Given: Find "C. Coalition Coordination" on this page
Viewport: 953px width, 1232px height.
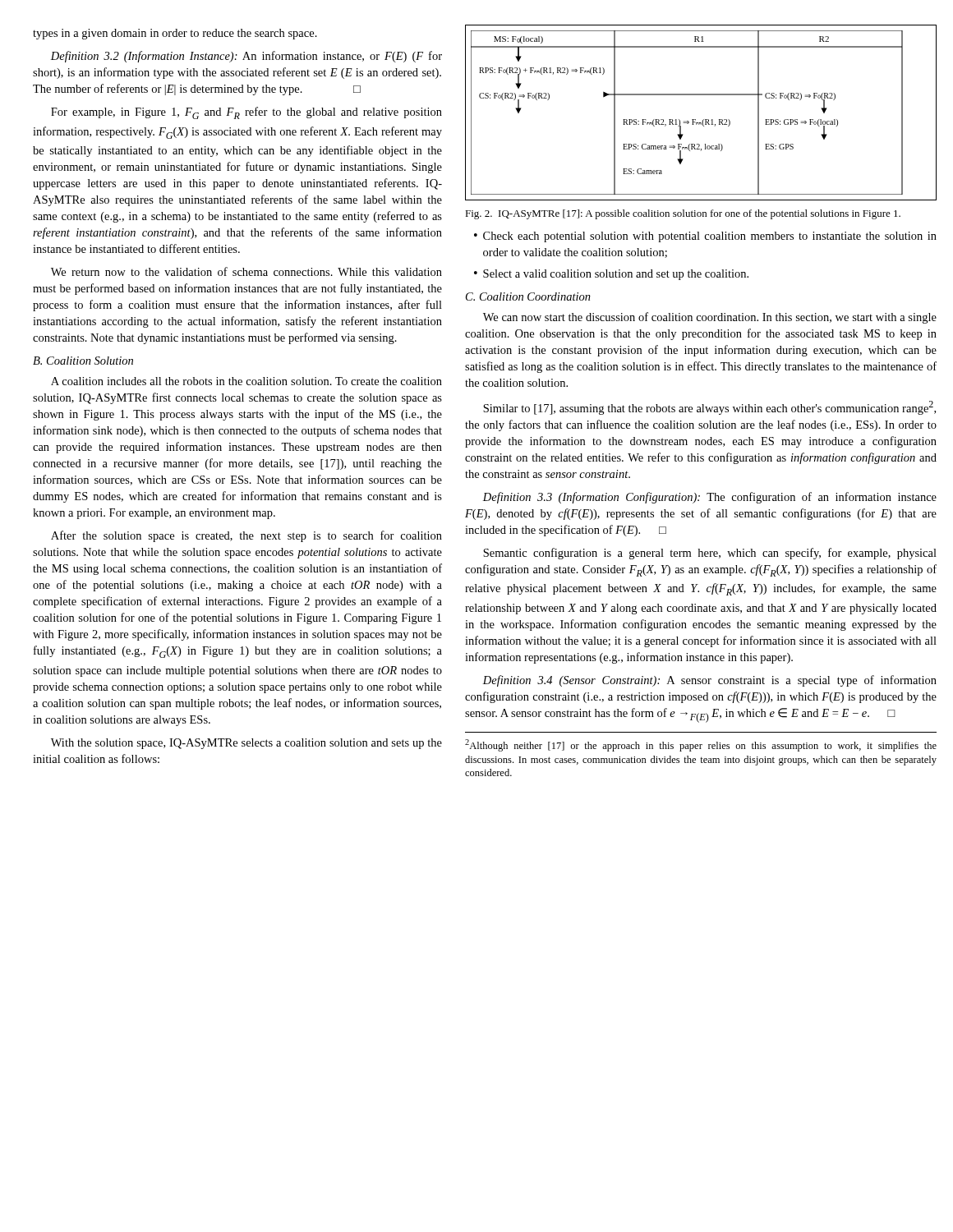Looking at the screenshot, I should [x=528, y=297].
